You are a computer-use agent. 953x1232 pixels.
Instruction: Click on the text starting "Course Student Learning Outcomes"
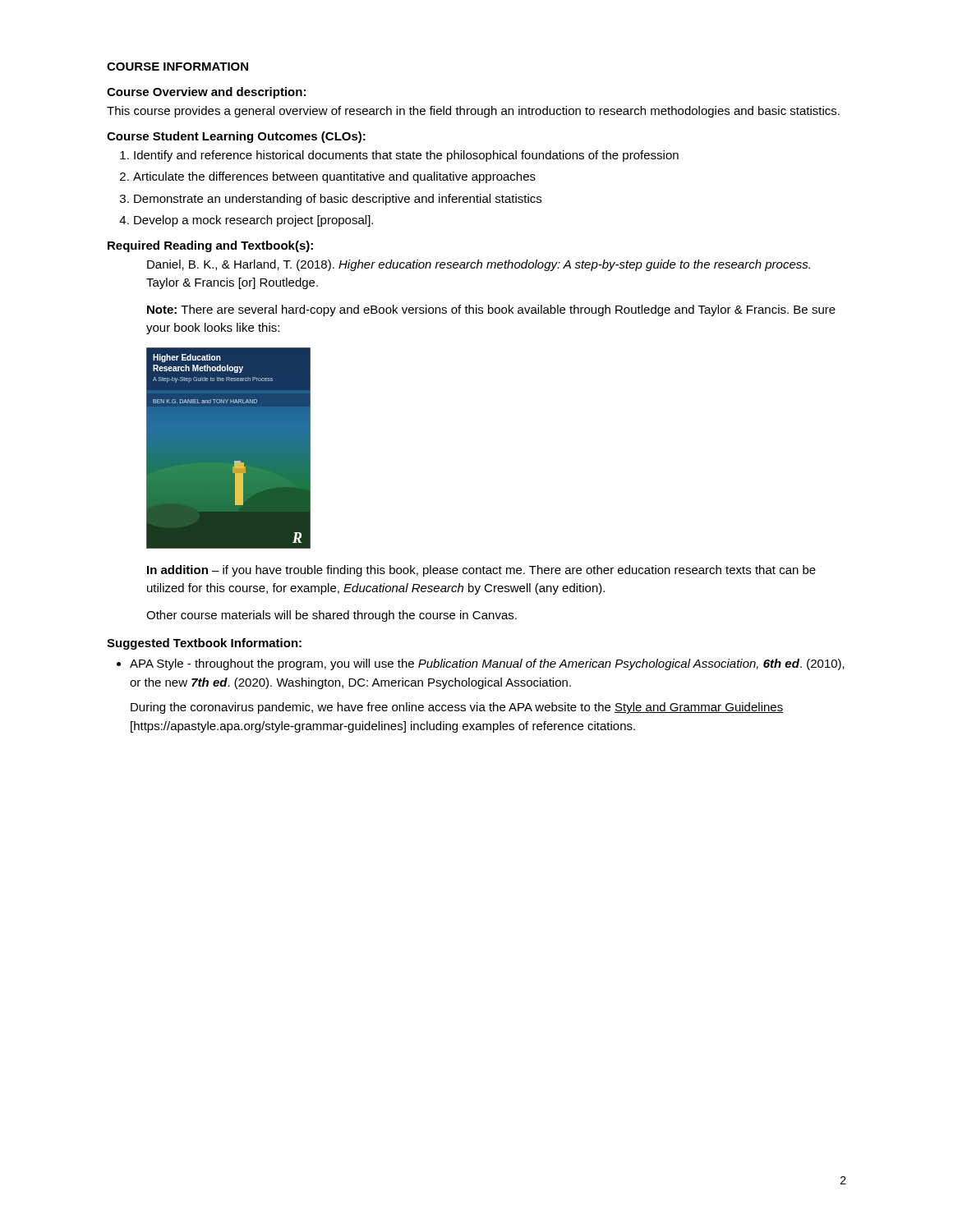tap(237, 136)
